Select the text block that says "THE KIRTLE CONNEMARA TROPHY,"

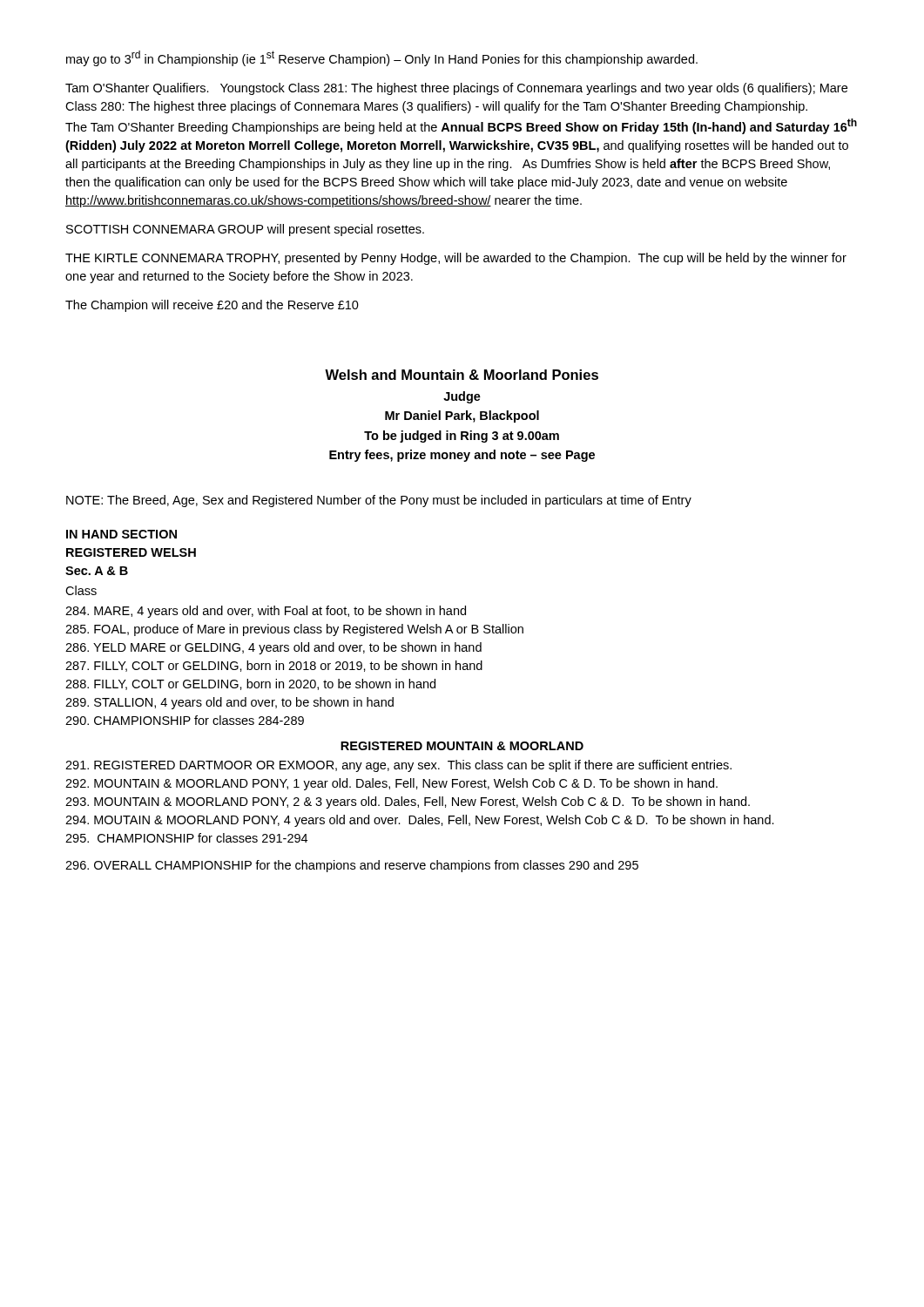pyautogui.click(x=456, y=267)
